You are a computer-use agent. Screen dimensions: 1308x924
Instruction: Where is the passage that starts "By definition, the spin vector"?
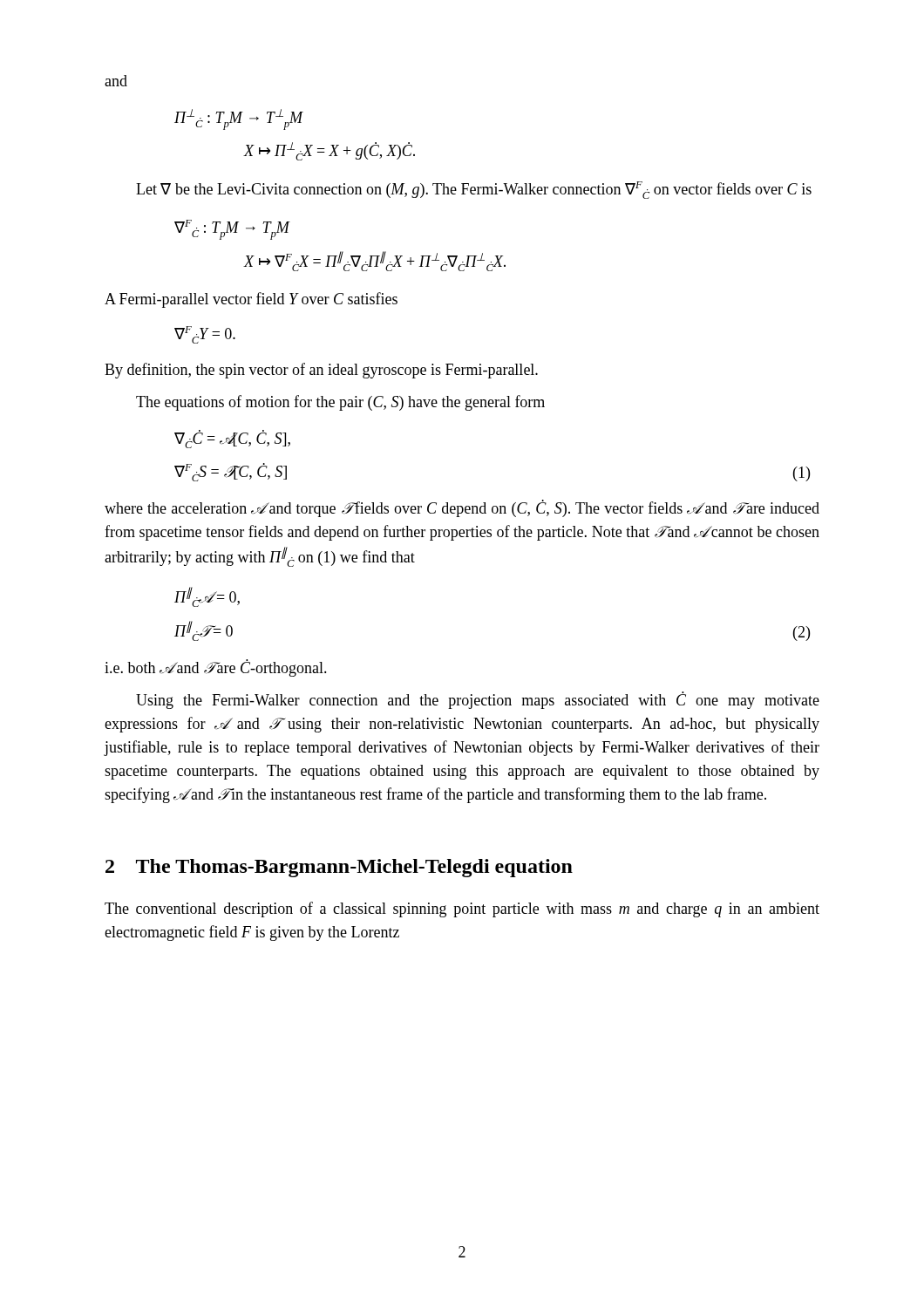click(322, 370)
